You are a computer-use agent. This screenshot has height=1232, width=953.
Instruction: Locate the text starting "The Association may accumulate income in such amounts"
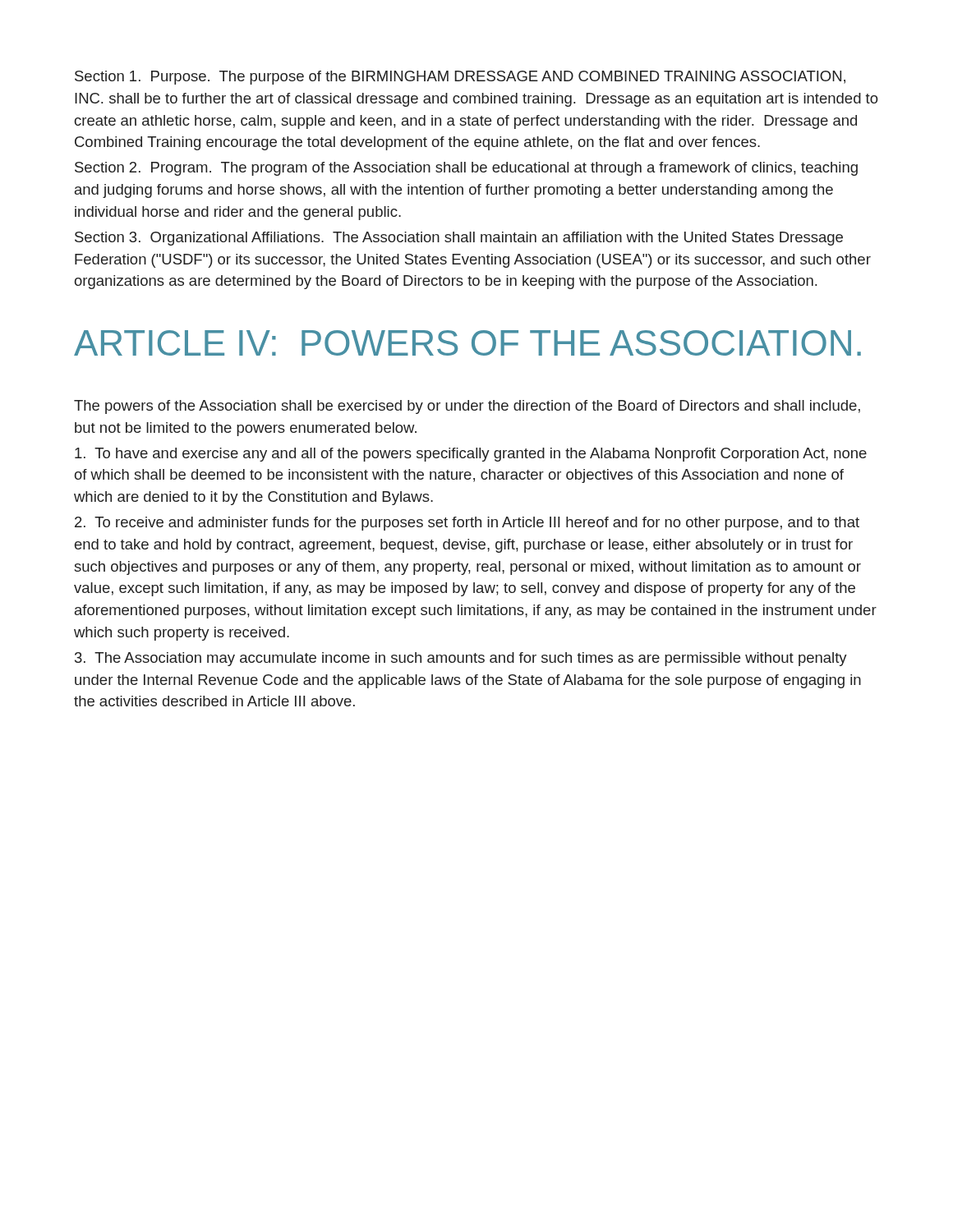(468, 679)
